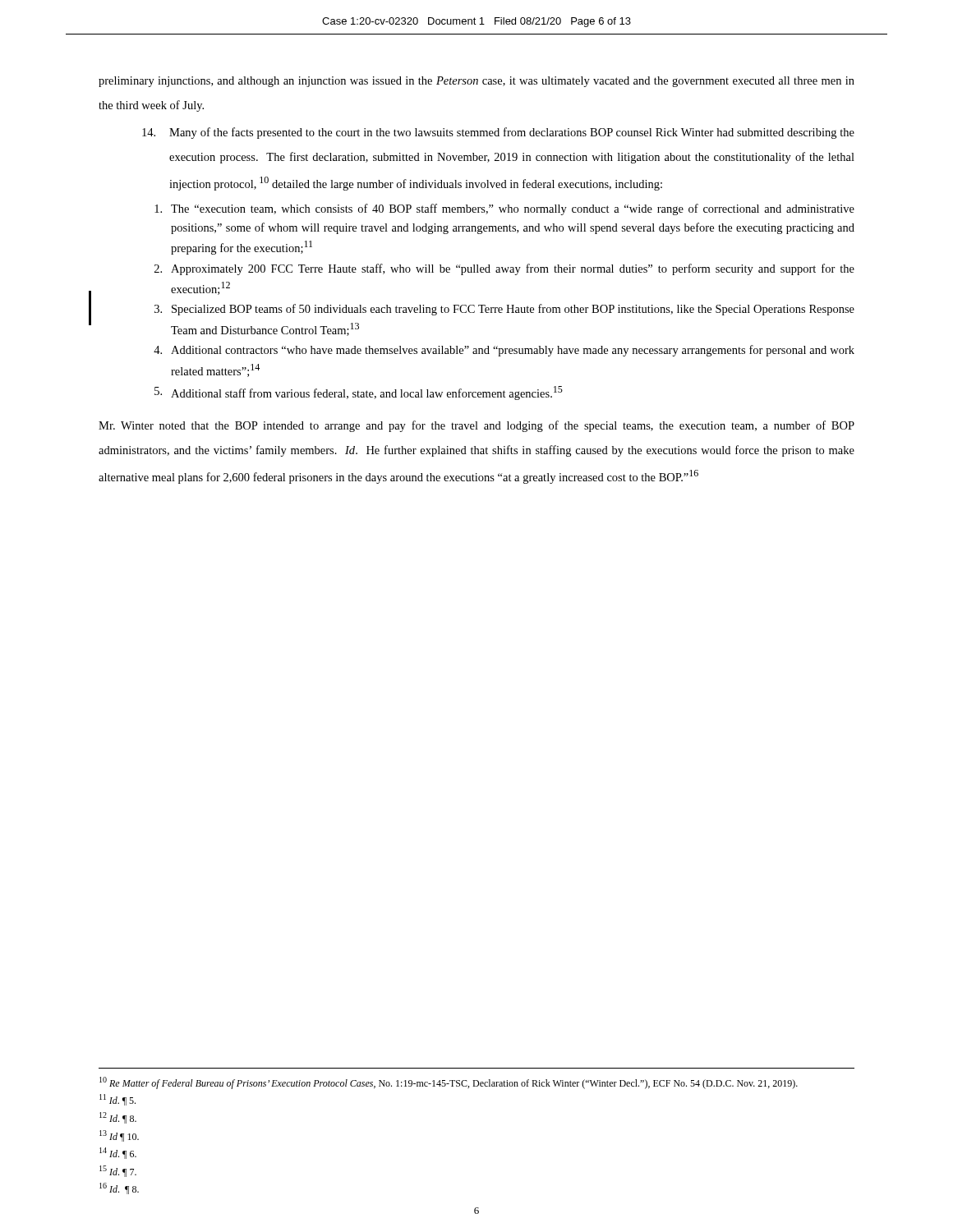Where is the passage that starts "The “execution team, which consists of 40 BOP"?
Screen dimensions: 1232x953
(497, 229)
